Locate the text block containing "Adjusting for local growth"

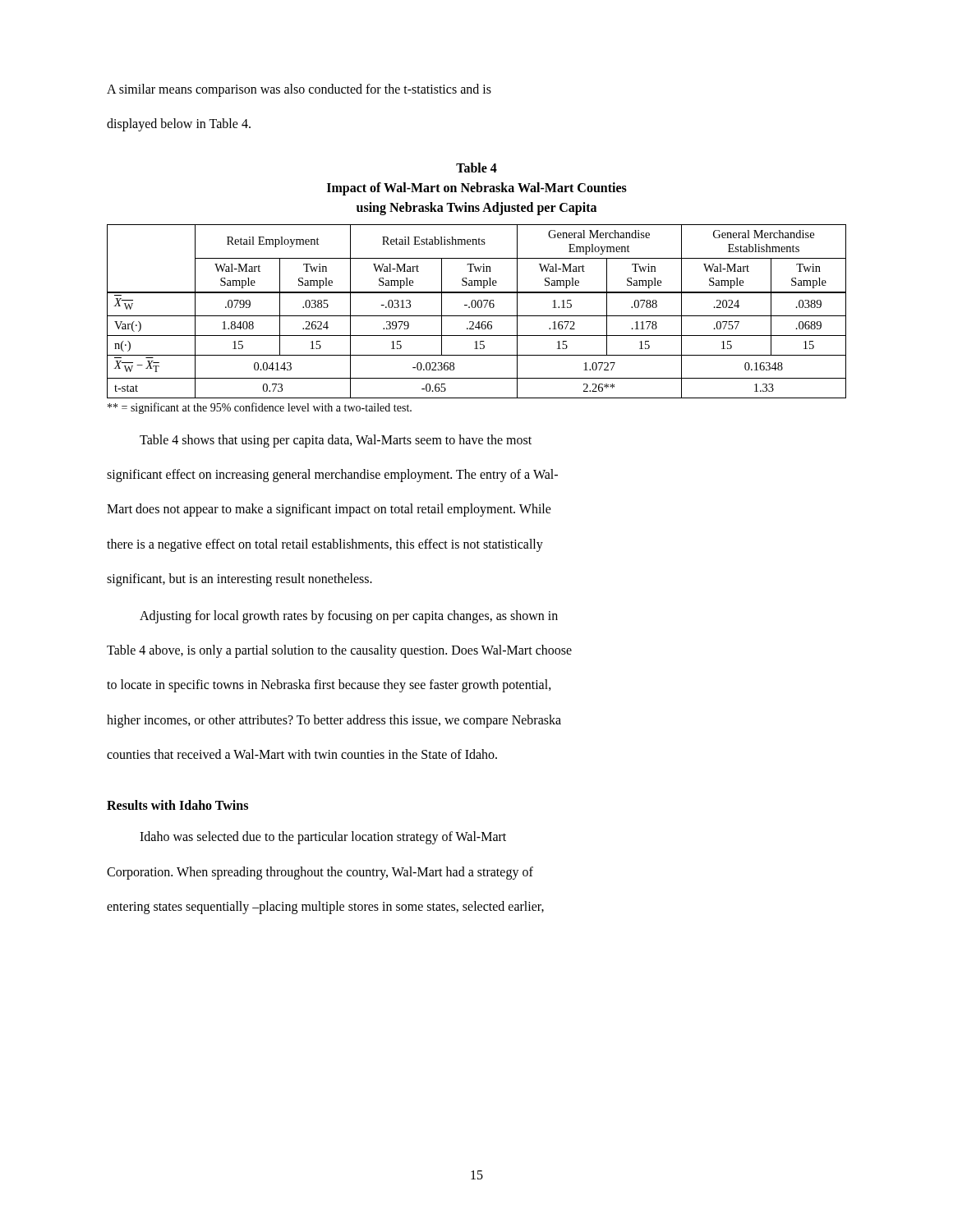click(x=476, y=685)
